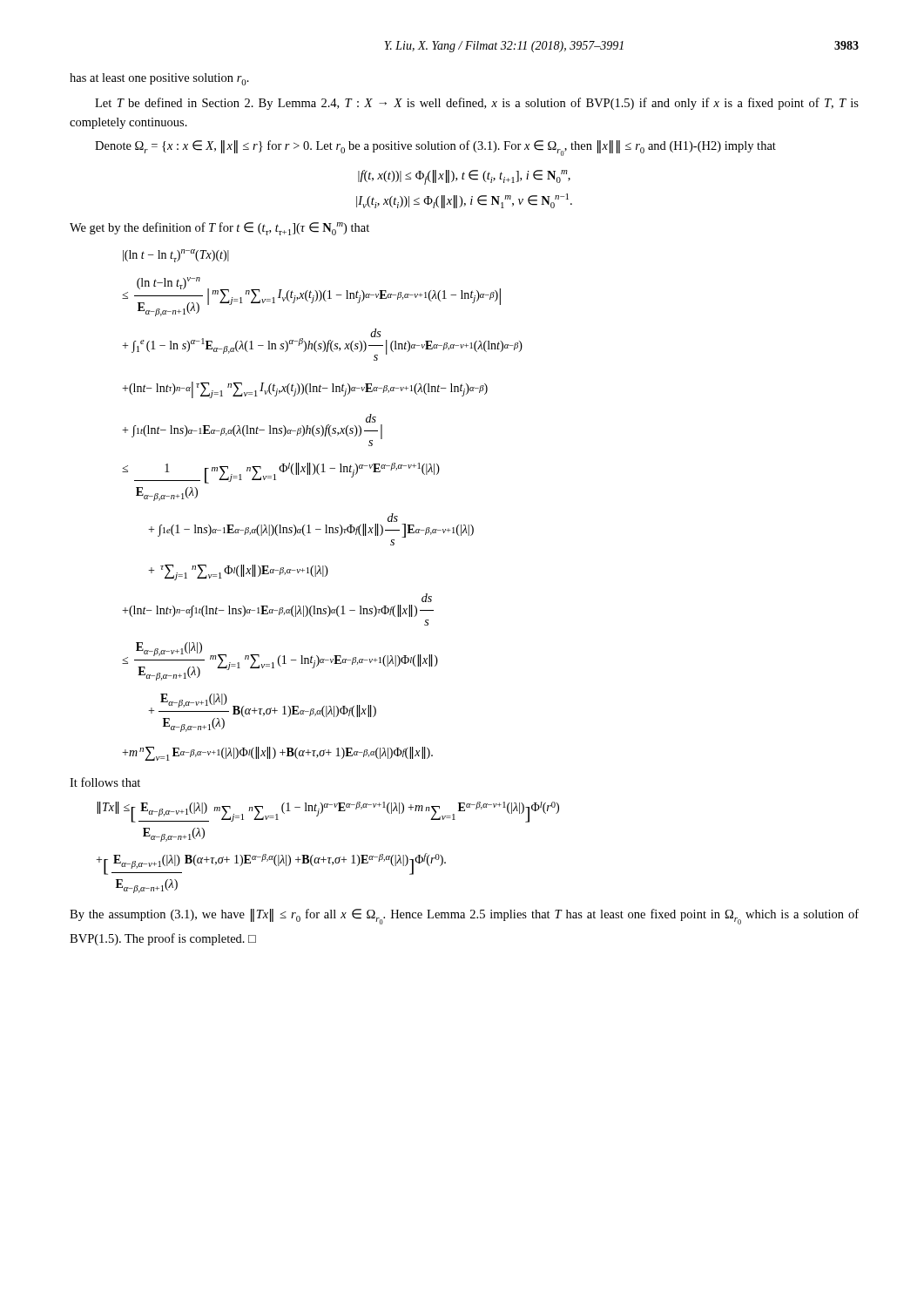The height and width of the screenshot is (1307, 924).
Task: Locate the element starting "Let T be defined"
Action: [x=464, y=112]
